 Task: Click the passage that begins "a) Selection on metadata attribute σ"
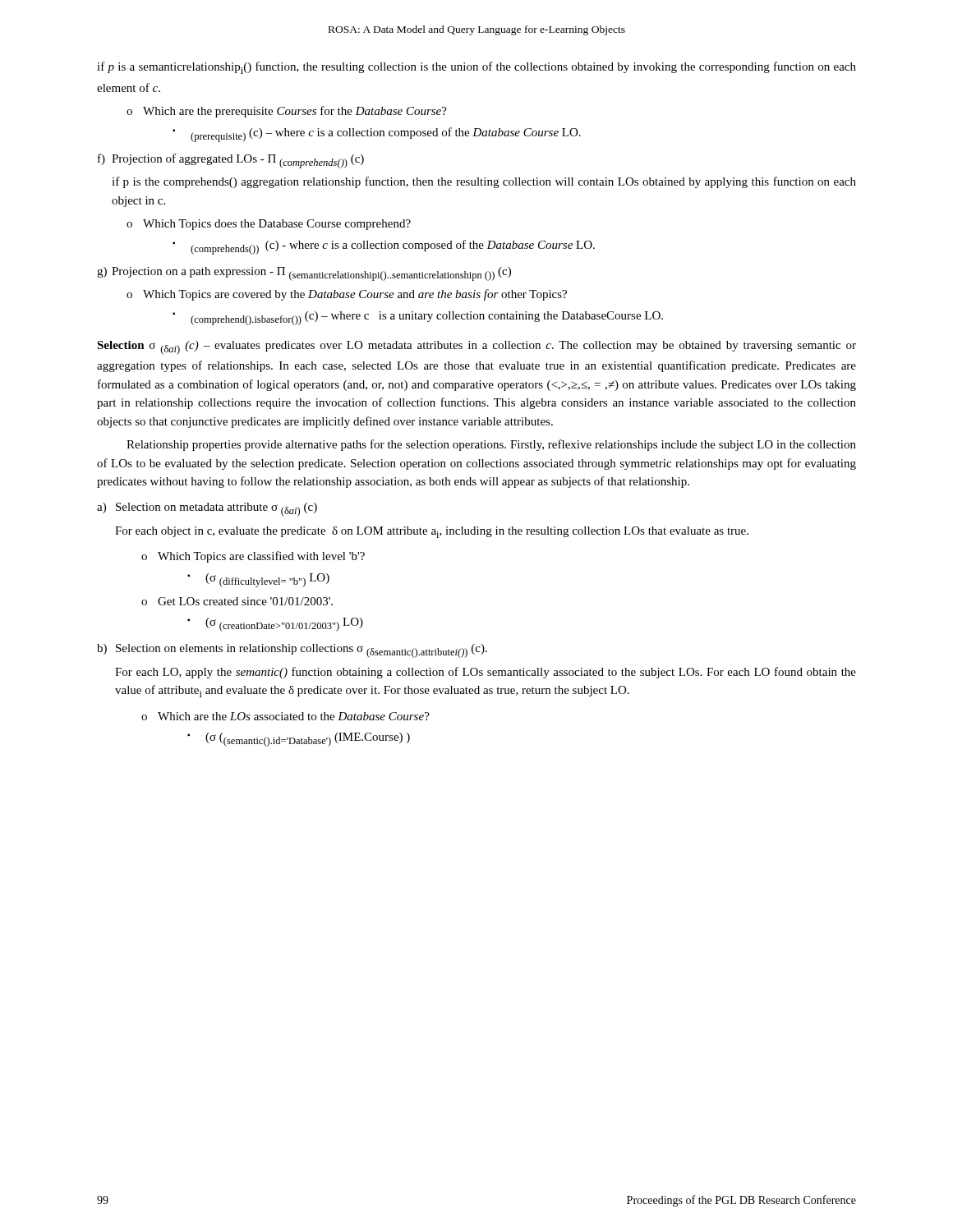tap(207, 508)
